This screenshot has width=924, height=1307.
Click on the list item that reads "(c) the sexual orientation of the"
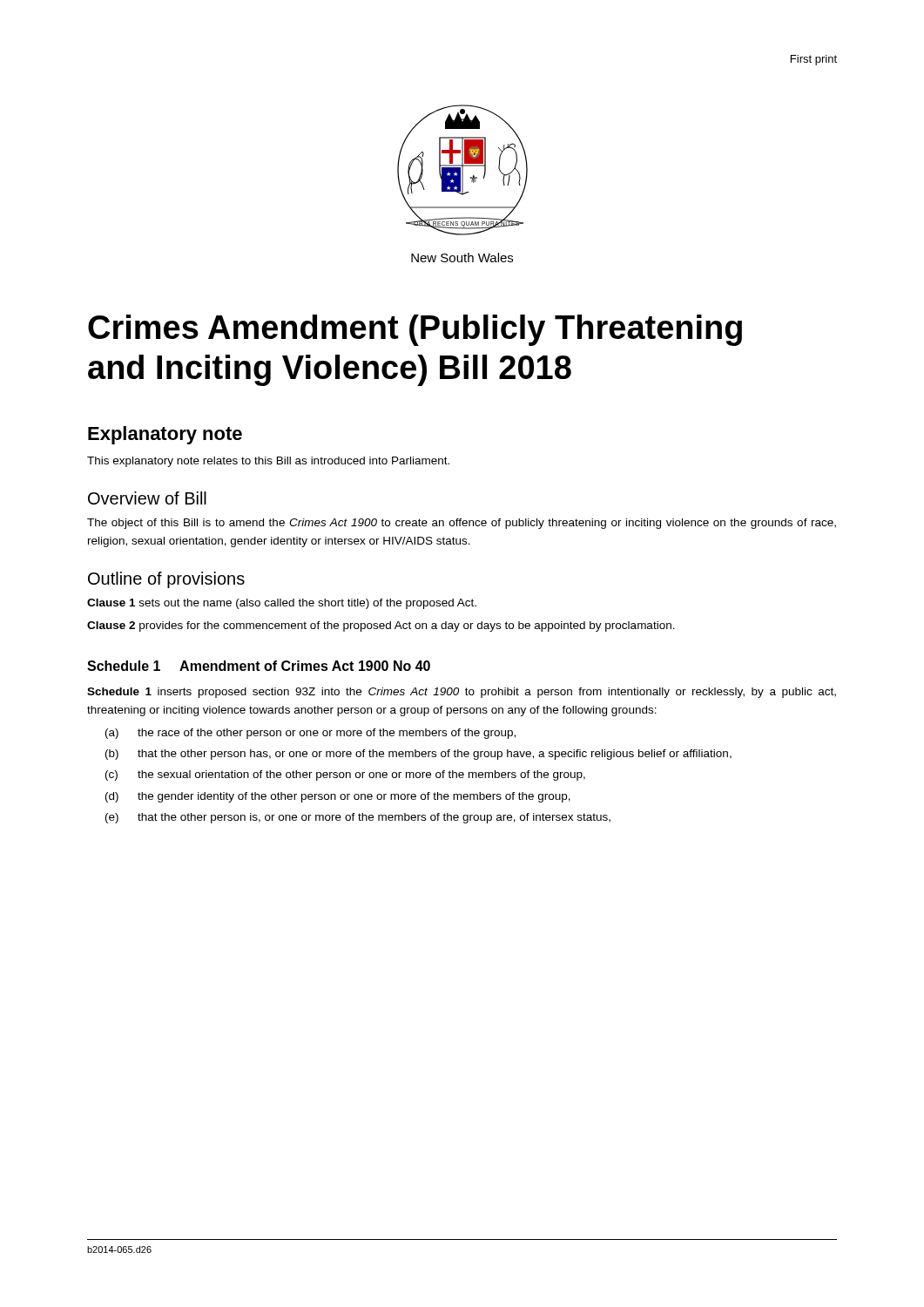pos(462,775)
